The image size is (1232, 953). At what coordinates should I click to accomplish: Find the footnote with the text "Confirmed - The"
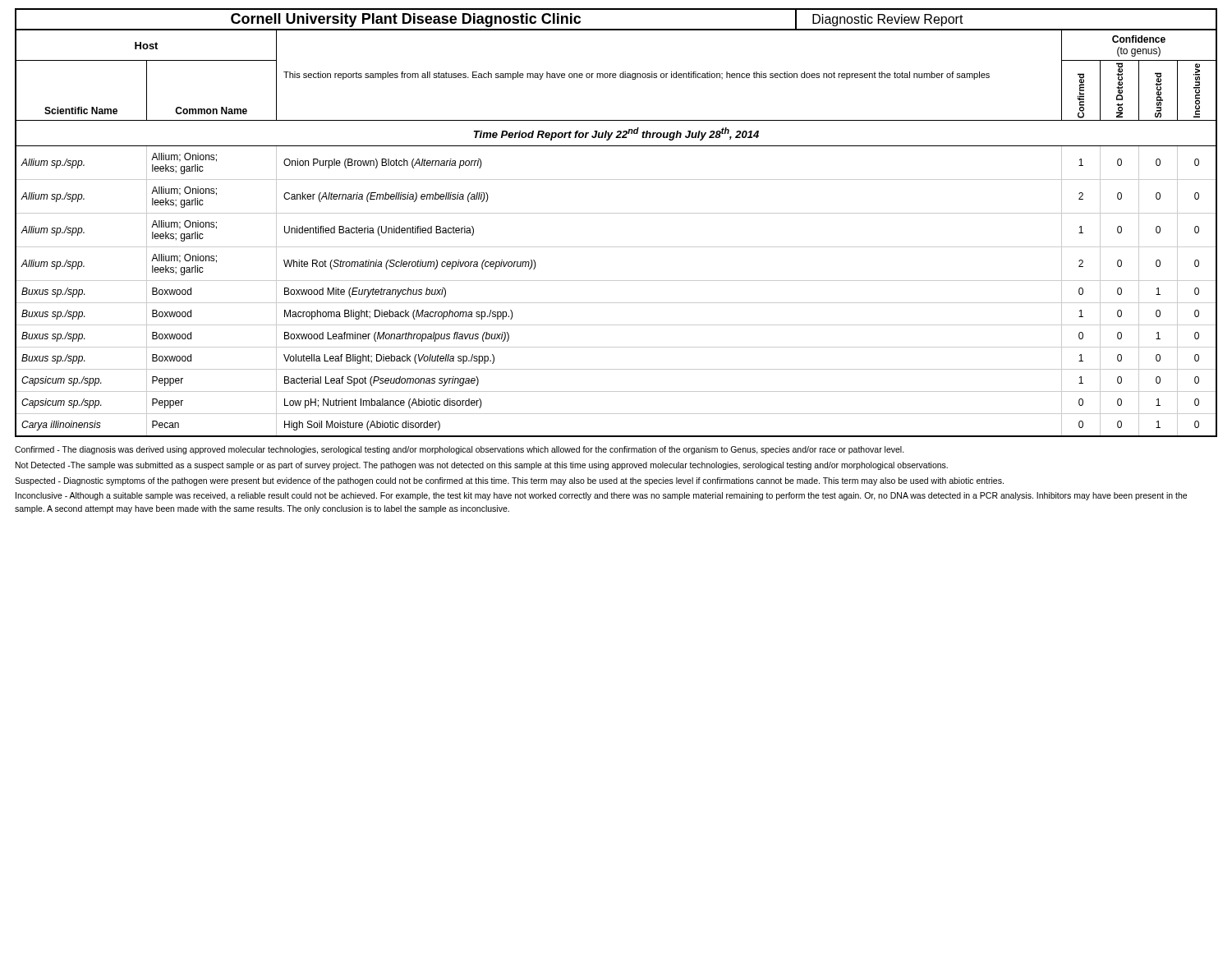(460, 450)
